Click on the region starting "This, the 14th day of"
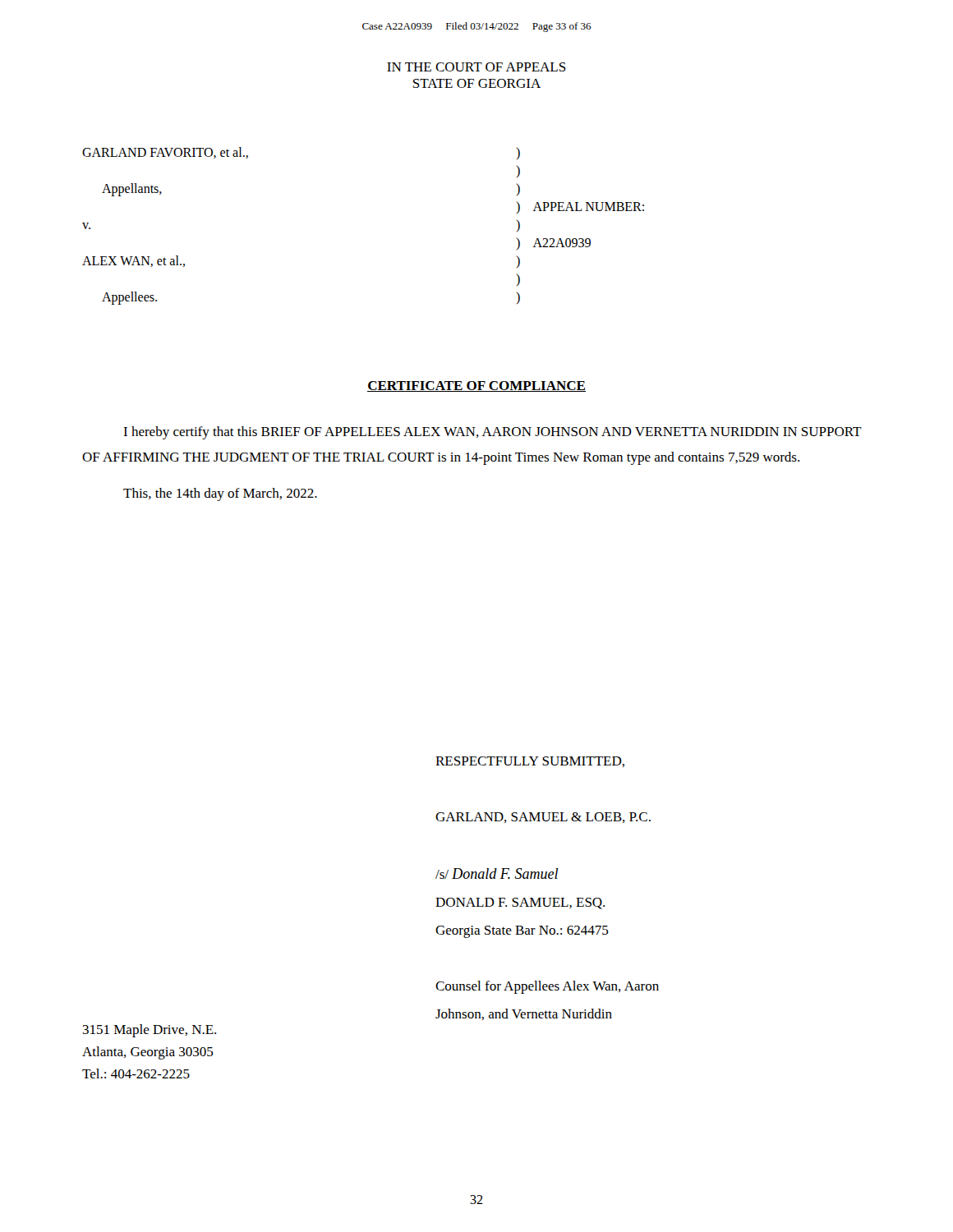This screenshot has width=953, height=1232. pos(220,493)
